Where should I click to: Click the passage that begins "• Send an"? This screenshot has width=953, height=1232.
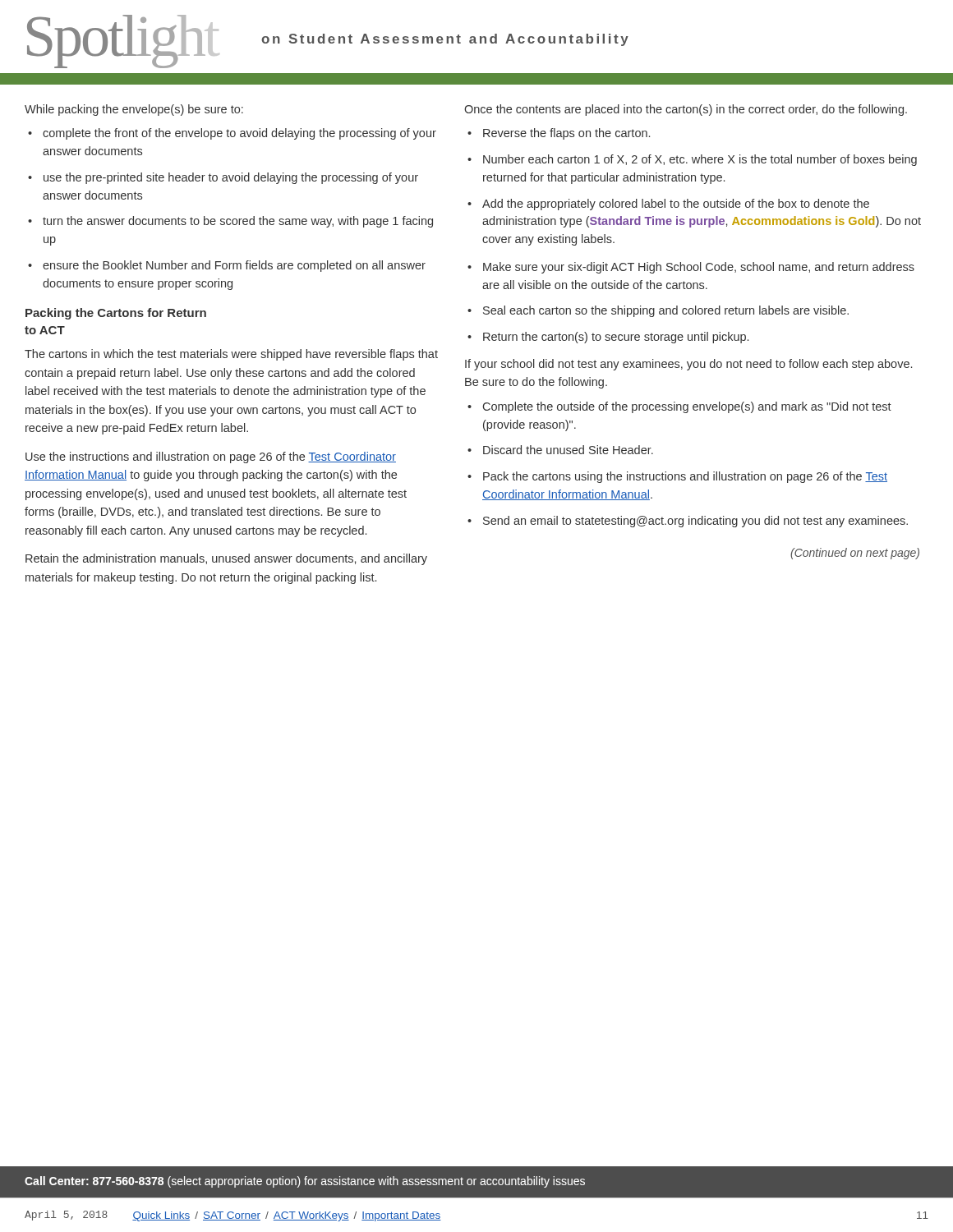coord(688,521)
